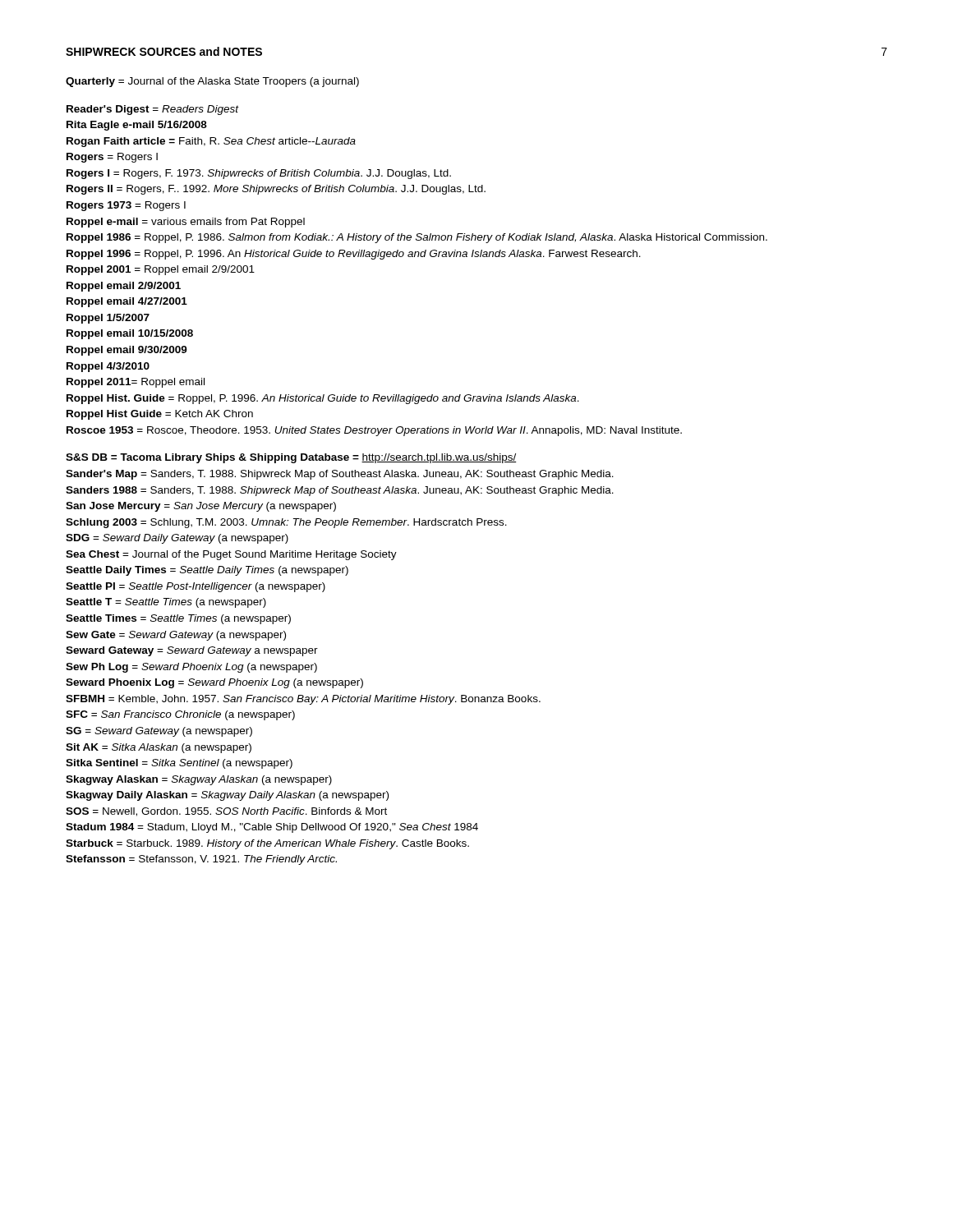Point to the element starting "Roppel 2001 = Roppel email 2/9/2001"

coord(160,269)
